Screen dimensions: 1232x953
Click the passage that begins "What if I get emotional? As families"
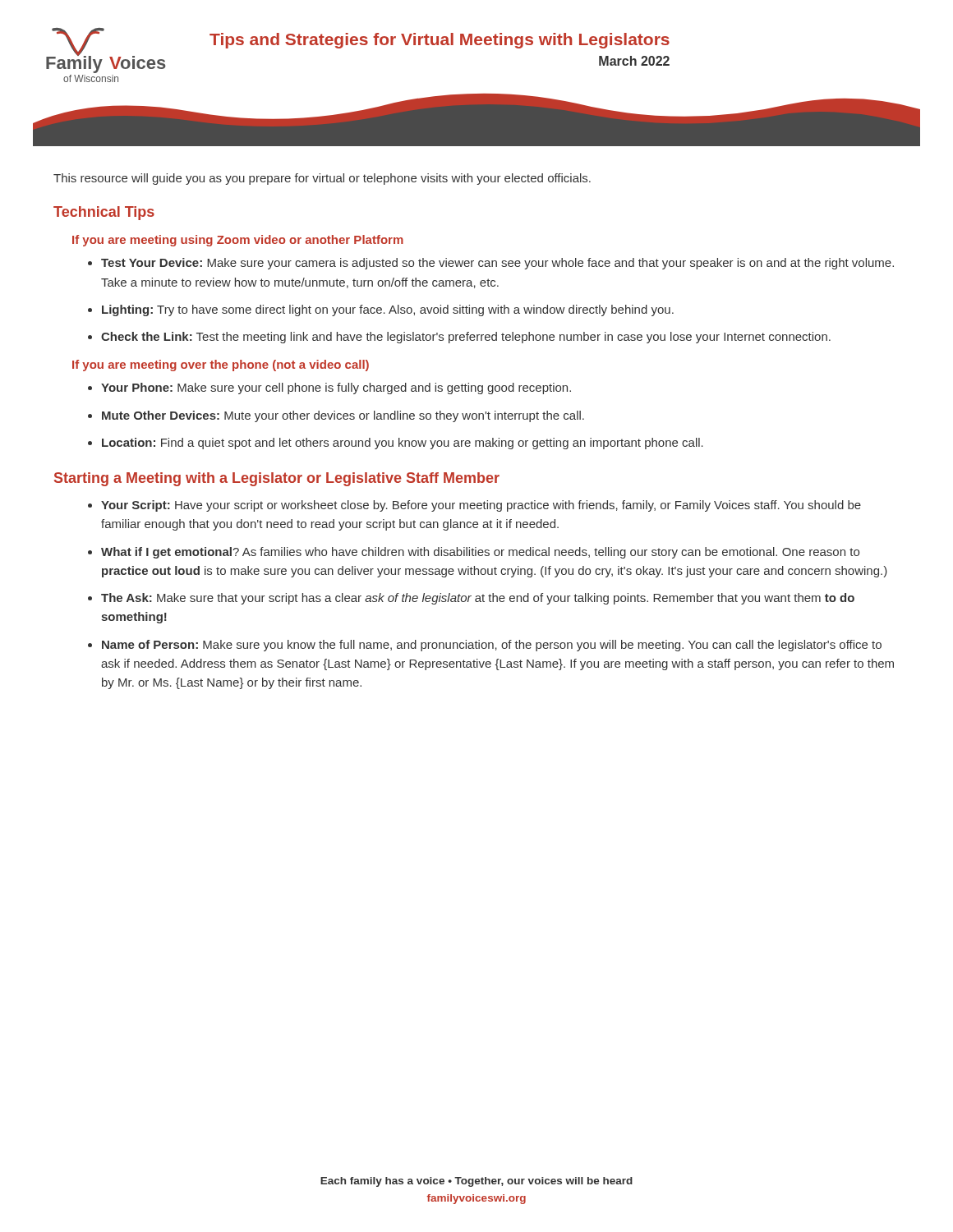500,561
